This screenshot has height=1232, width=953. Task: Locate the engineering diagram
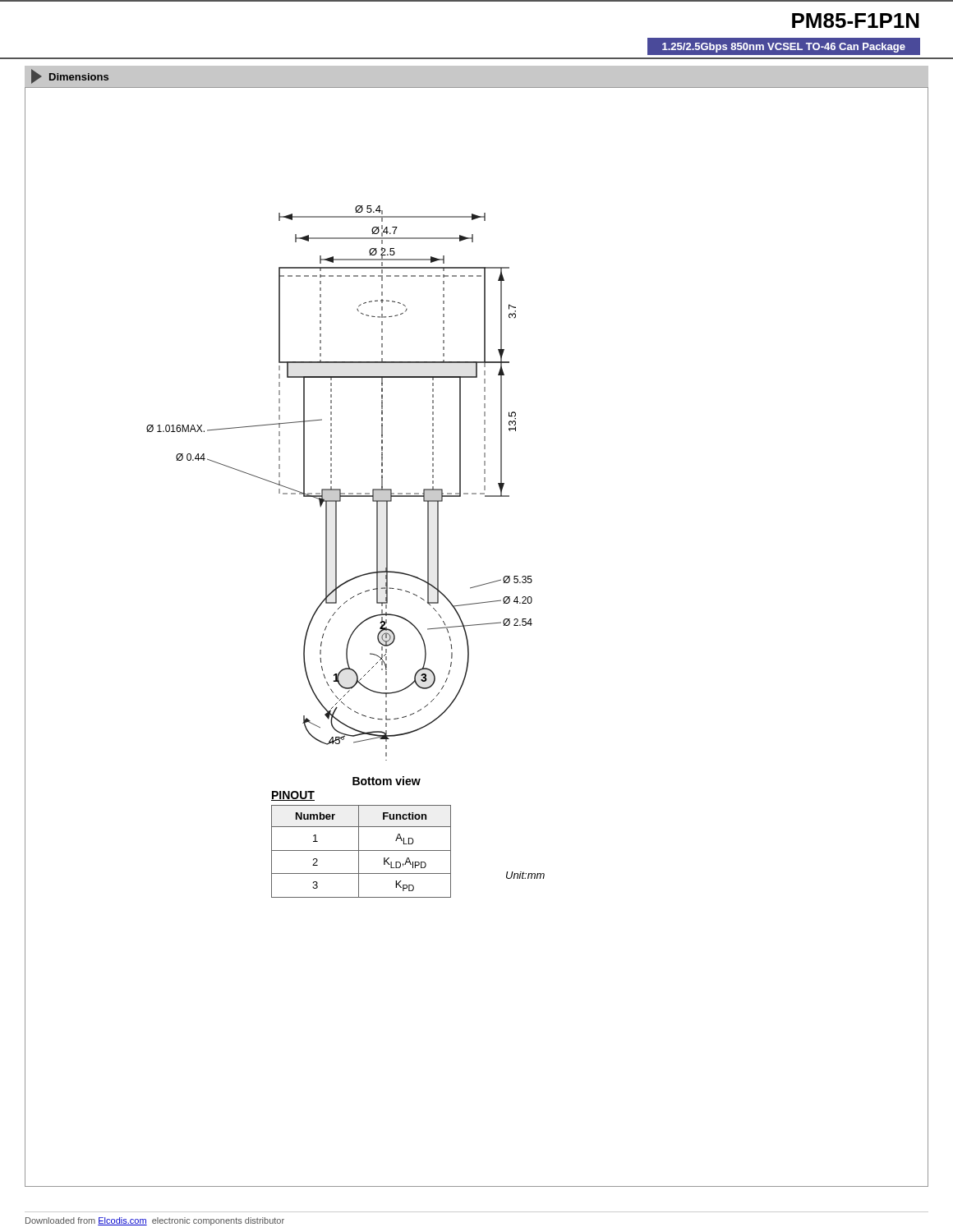coord(476,539)
